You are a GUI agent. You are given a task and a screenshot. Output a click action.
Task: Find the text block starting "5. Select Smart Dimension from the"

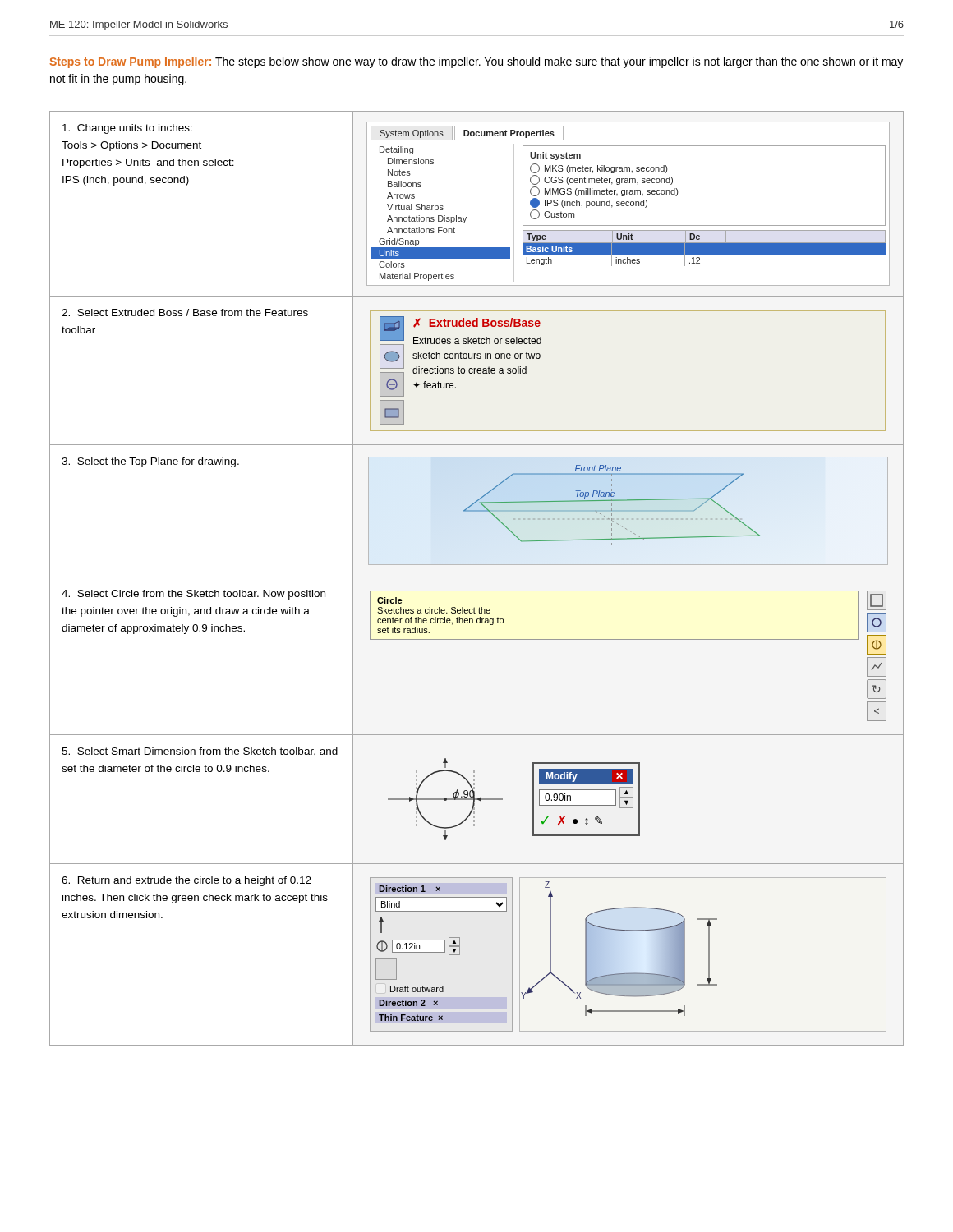tap(200, 760)
